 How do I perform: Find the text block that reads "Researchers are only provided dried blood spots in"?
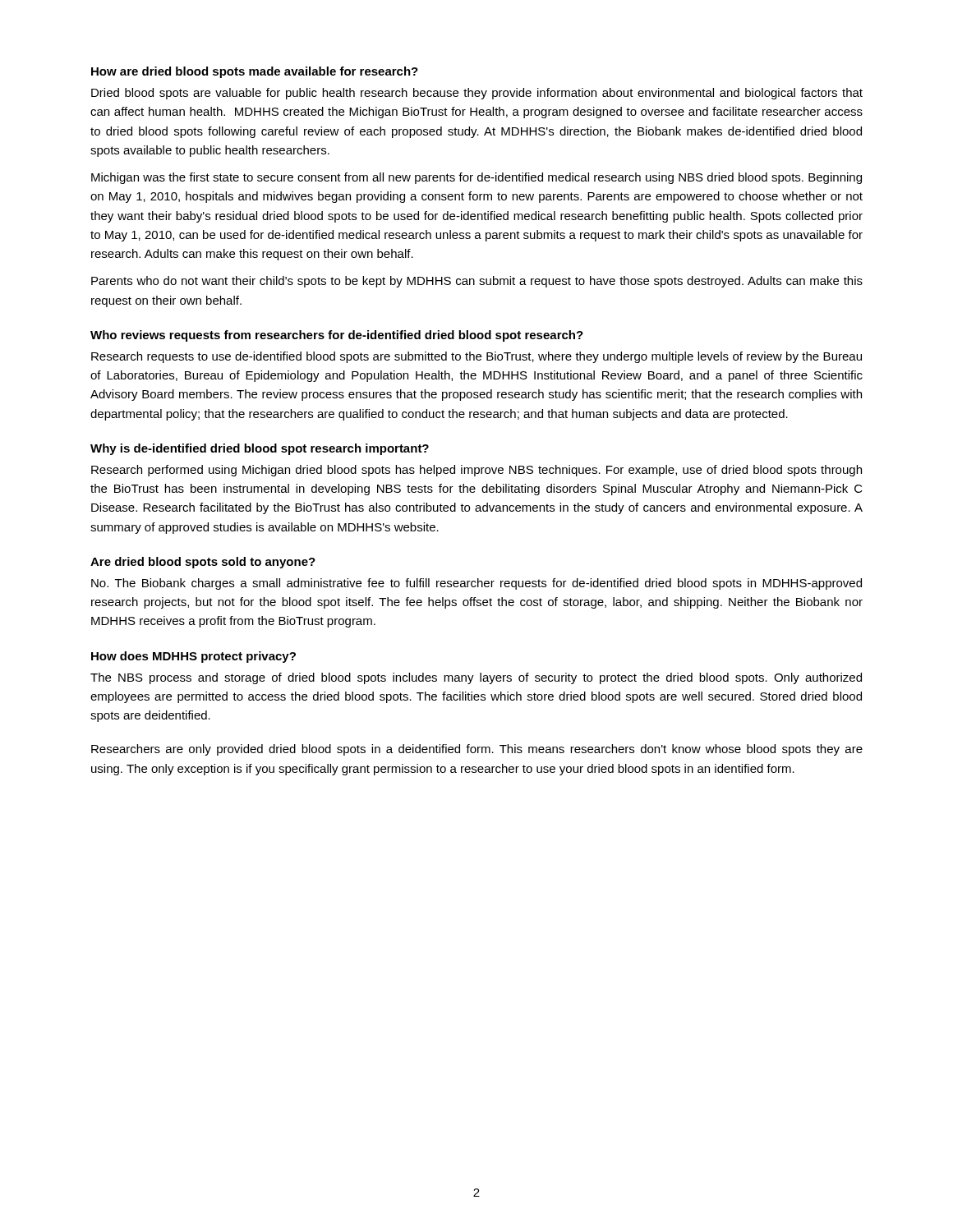pyautogui.click(x=476, y=758)
